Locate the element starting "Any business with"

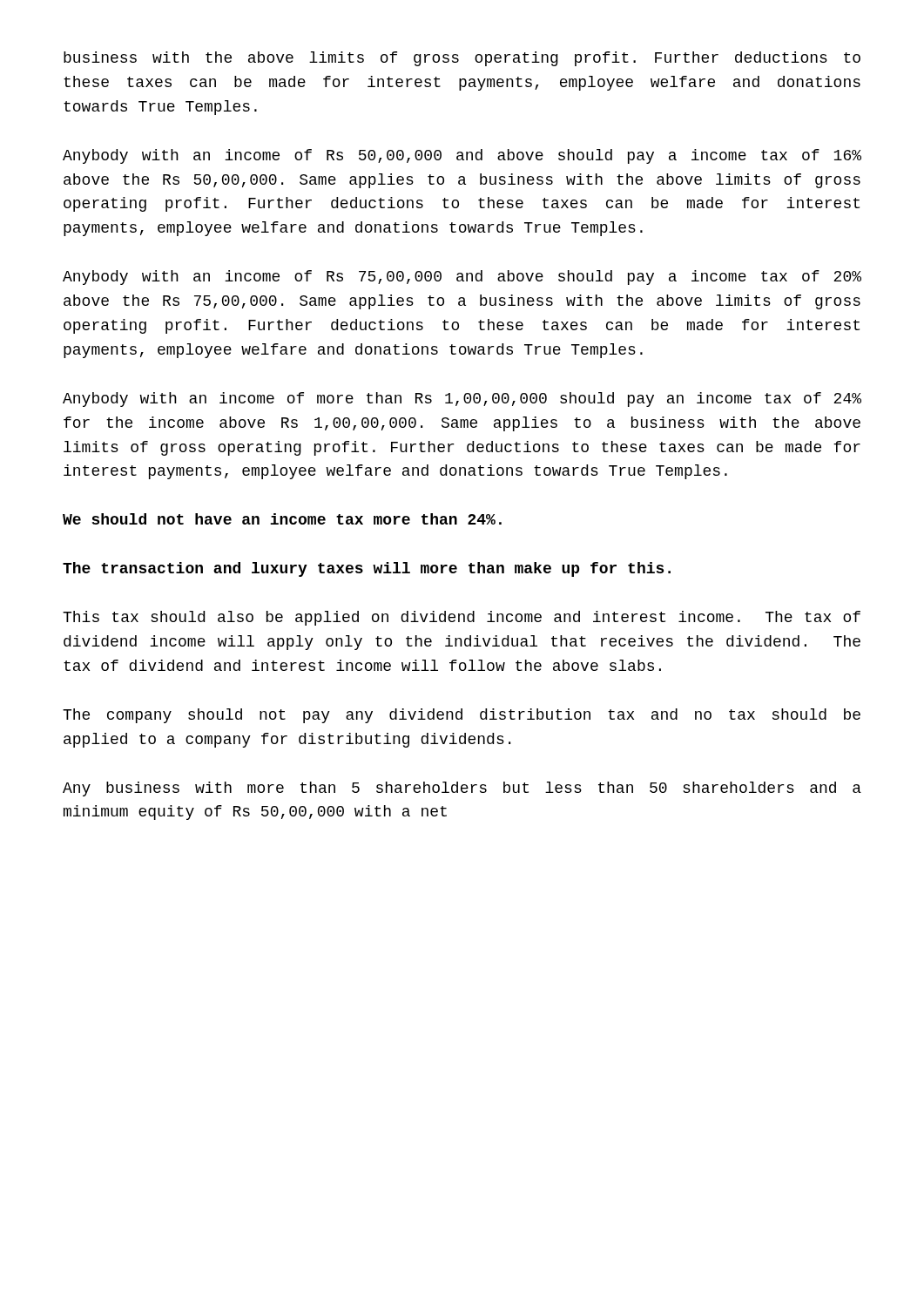pyautogui.click(x=462, y=800)
